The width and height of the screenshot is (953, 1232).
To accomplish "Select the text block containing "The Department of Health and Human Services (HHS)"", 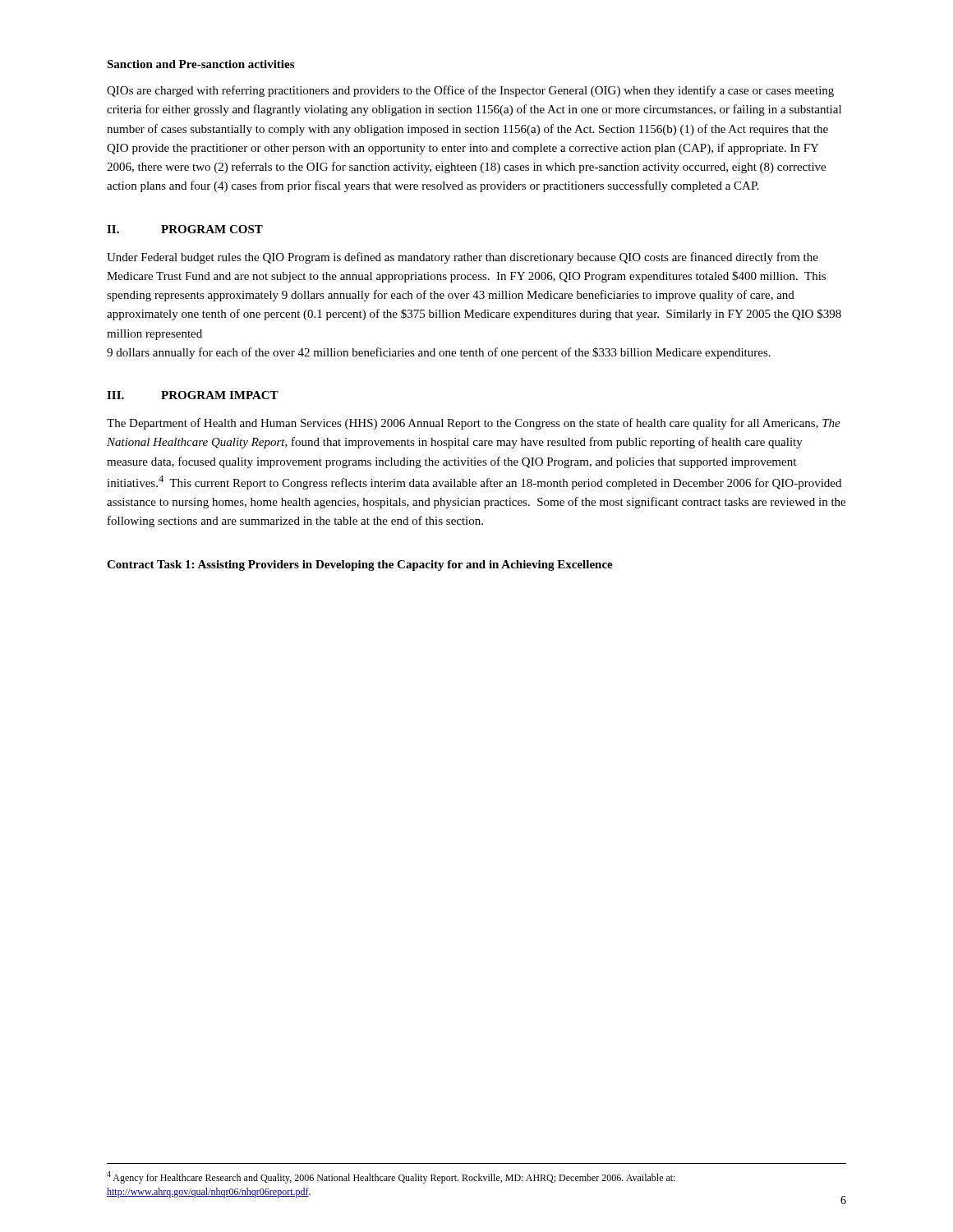I will [476, 472].
